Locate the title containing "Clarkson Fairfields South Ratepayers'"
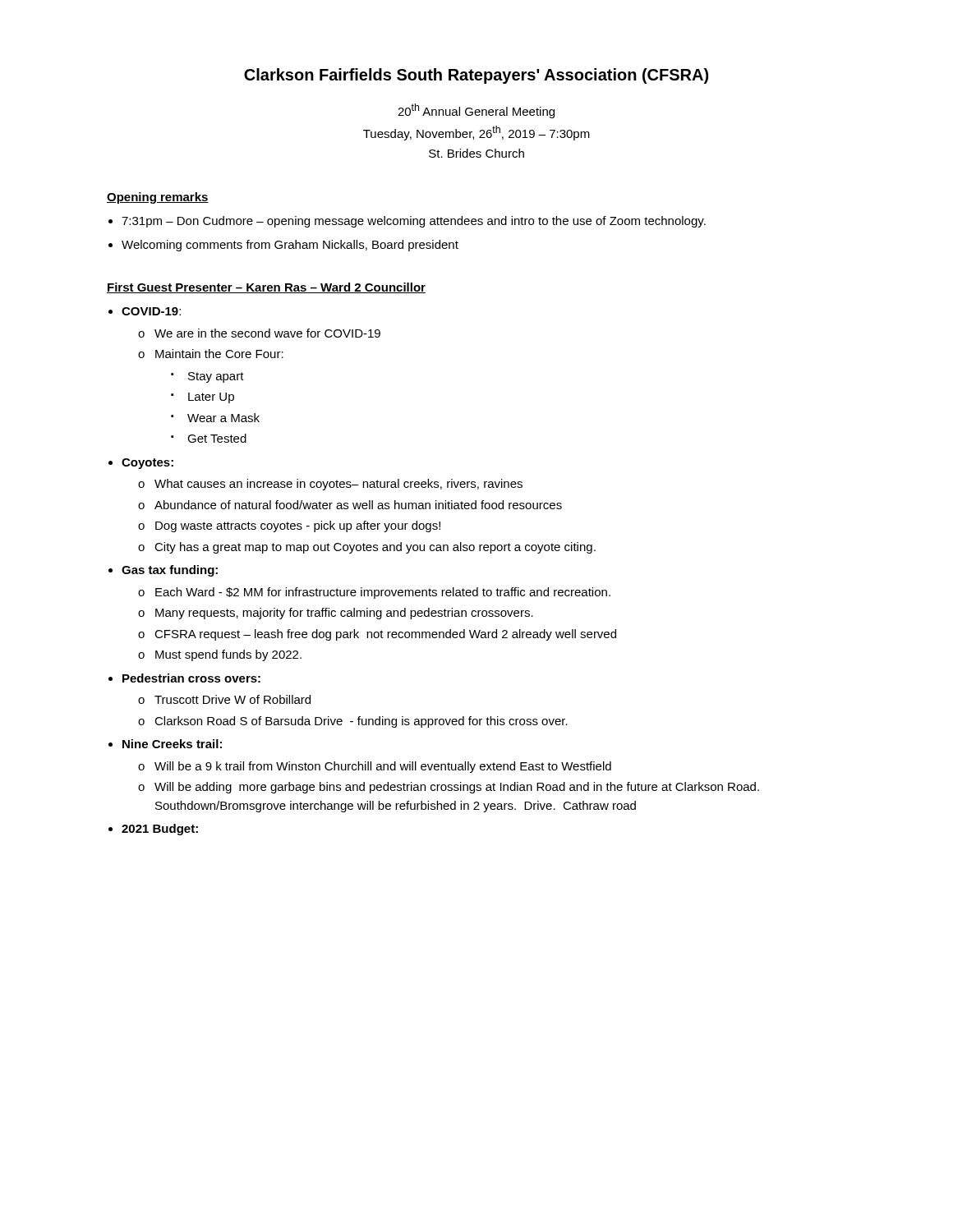Image resolution: width=953 pixels, height=1232 pixels. 476,75
